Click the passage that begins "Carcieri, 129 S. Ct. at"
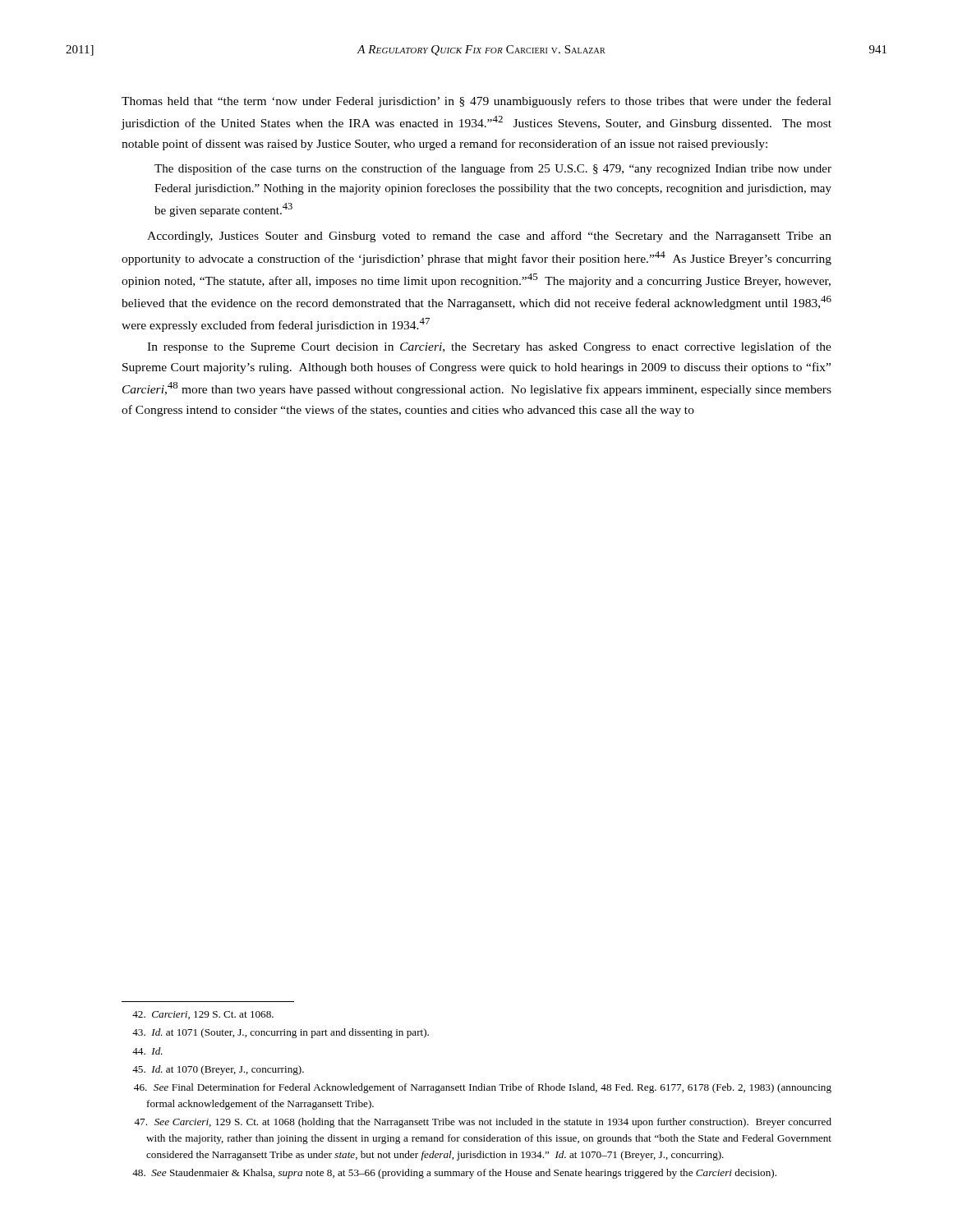This screenshot has height=1232, width=953. (198, 1014)
